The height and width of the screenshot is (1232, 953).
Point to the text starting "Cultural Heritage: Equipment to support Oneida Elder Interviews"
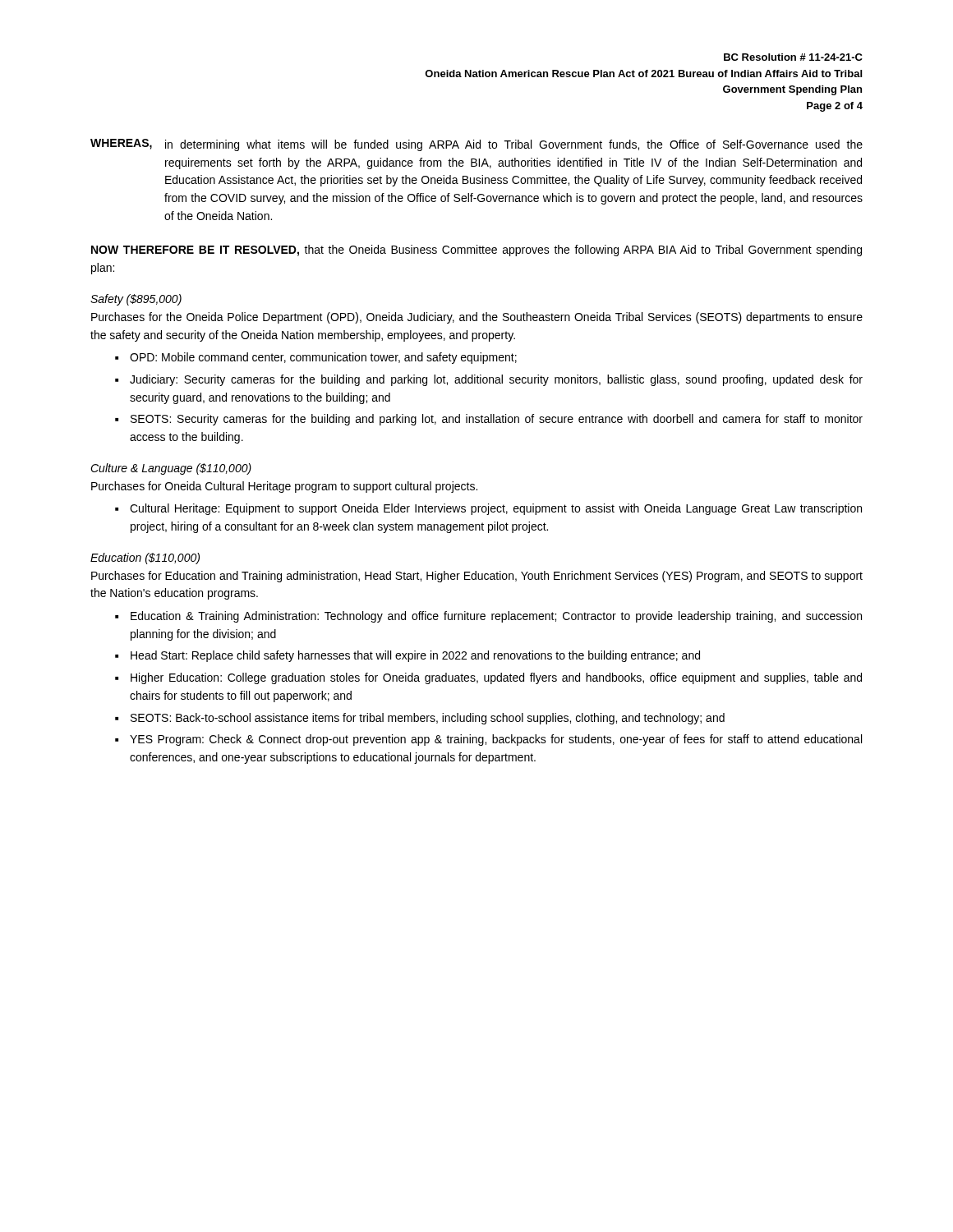[496, 518]
